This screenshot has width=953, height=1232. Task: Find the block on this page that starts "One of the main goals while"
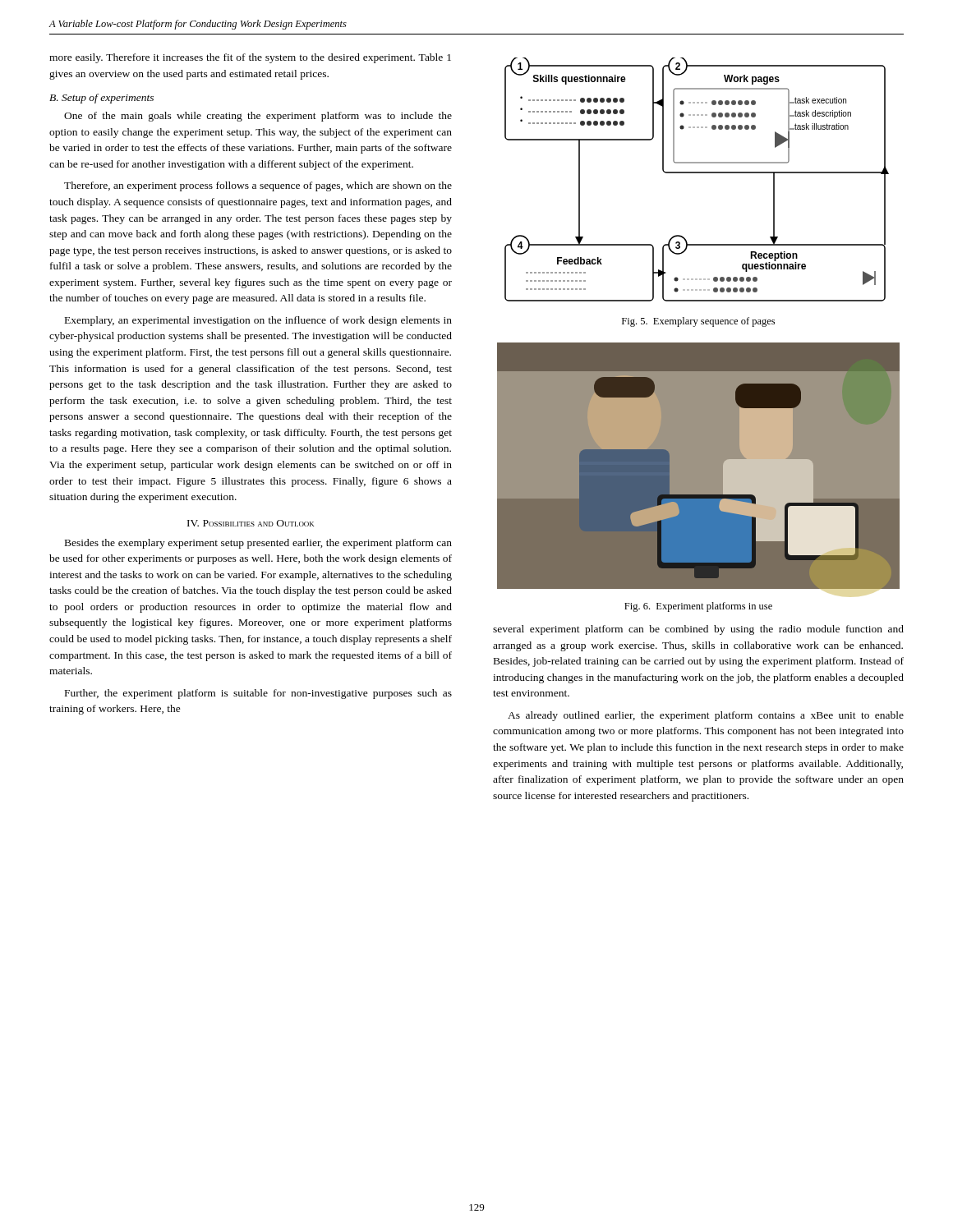tap(251, 306)
